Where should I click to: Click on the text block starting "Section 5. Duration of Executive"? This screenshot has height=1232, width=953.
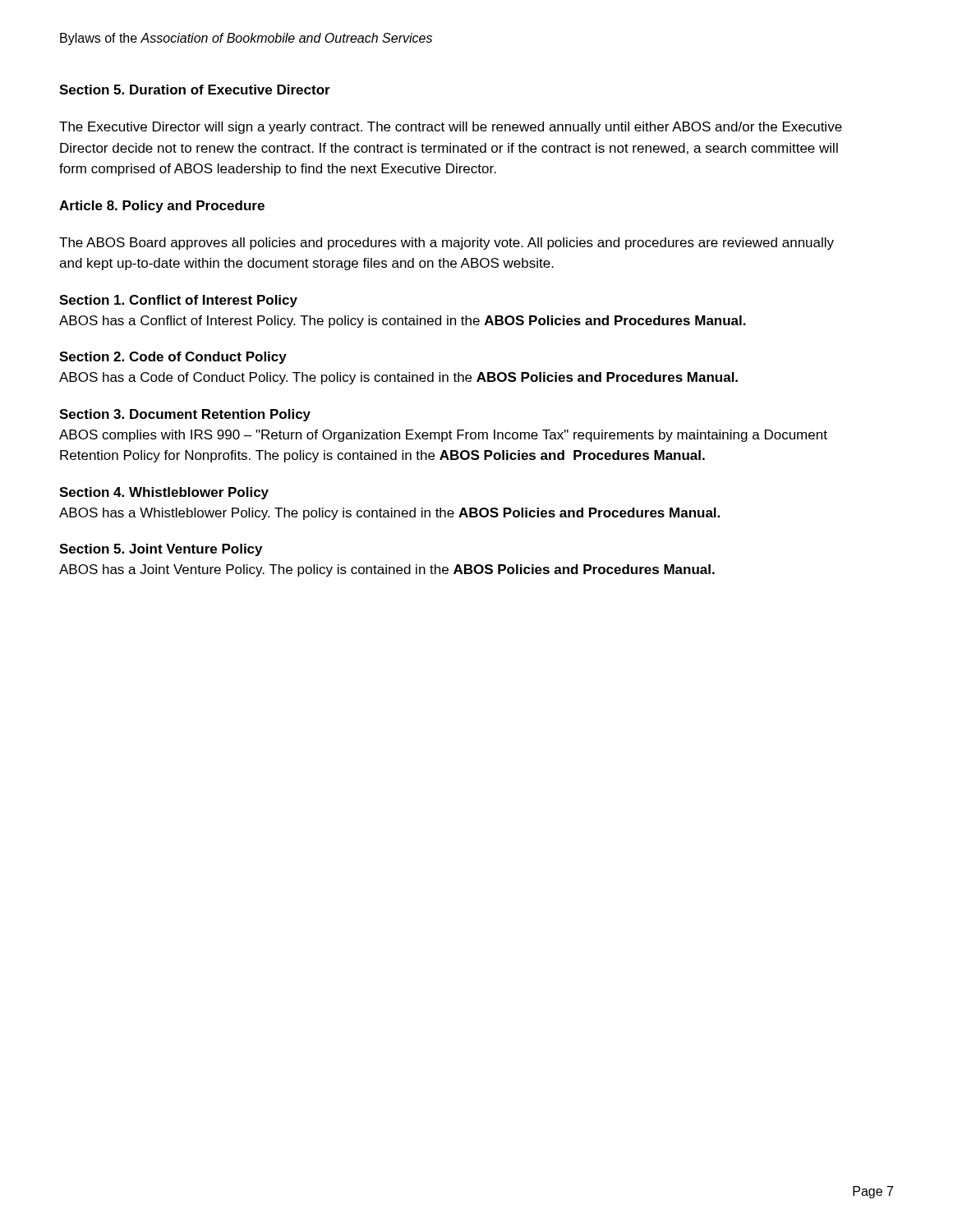195,90
